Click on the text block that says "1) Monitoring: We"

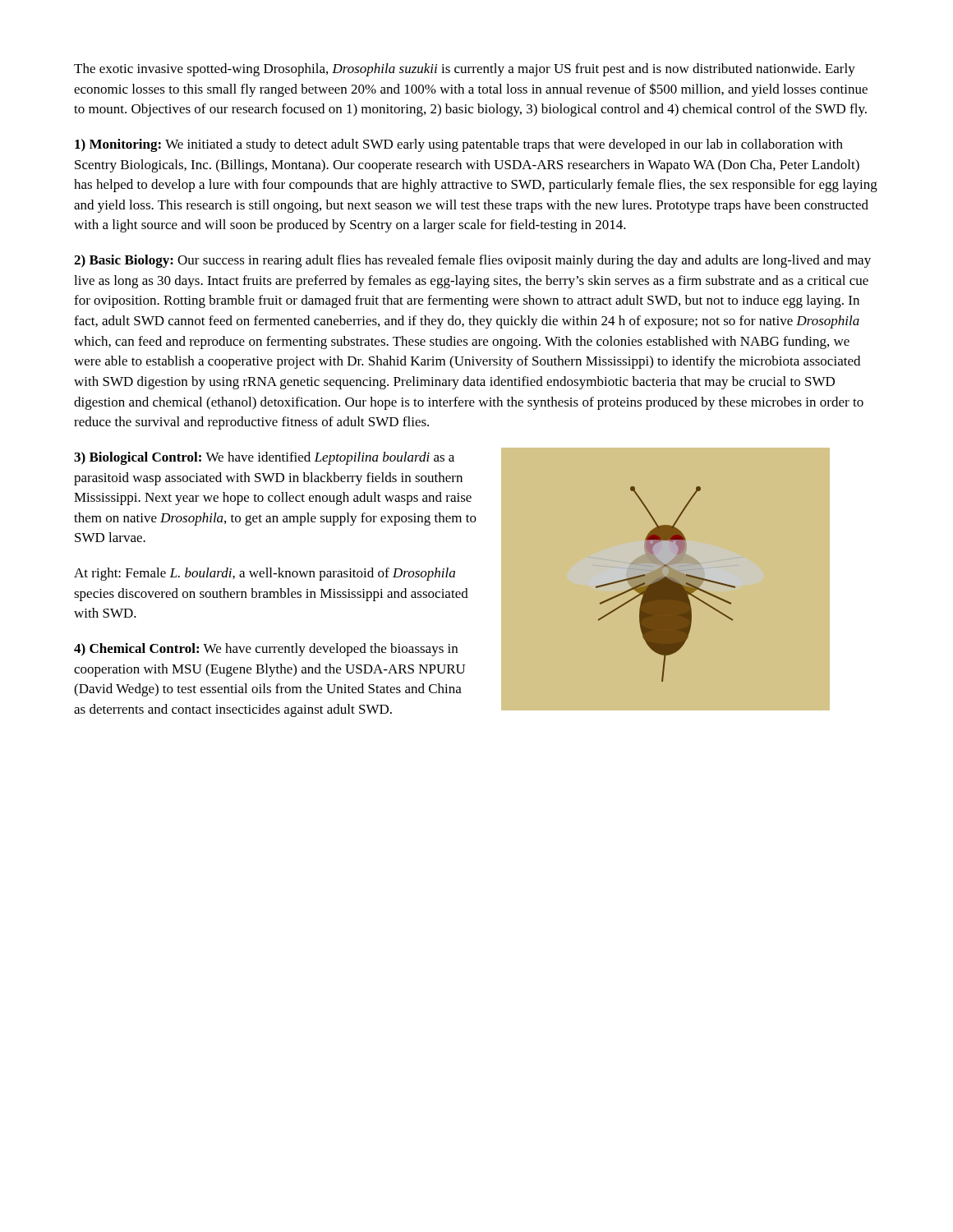476,185
